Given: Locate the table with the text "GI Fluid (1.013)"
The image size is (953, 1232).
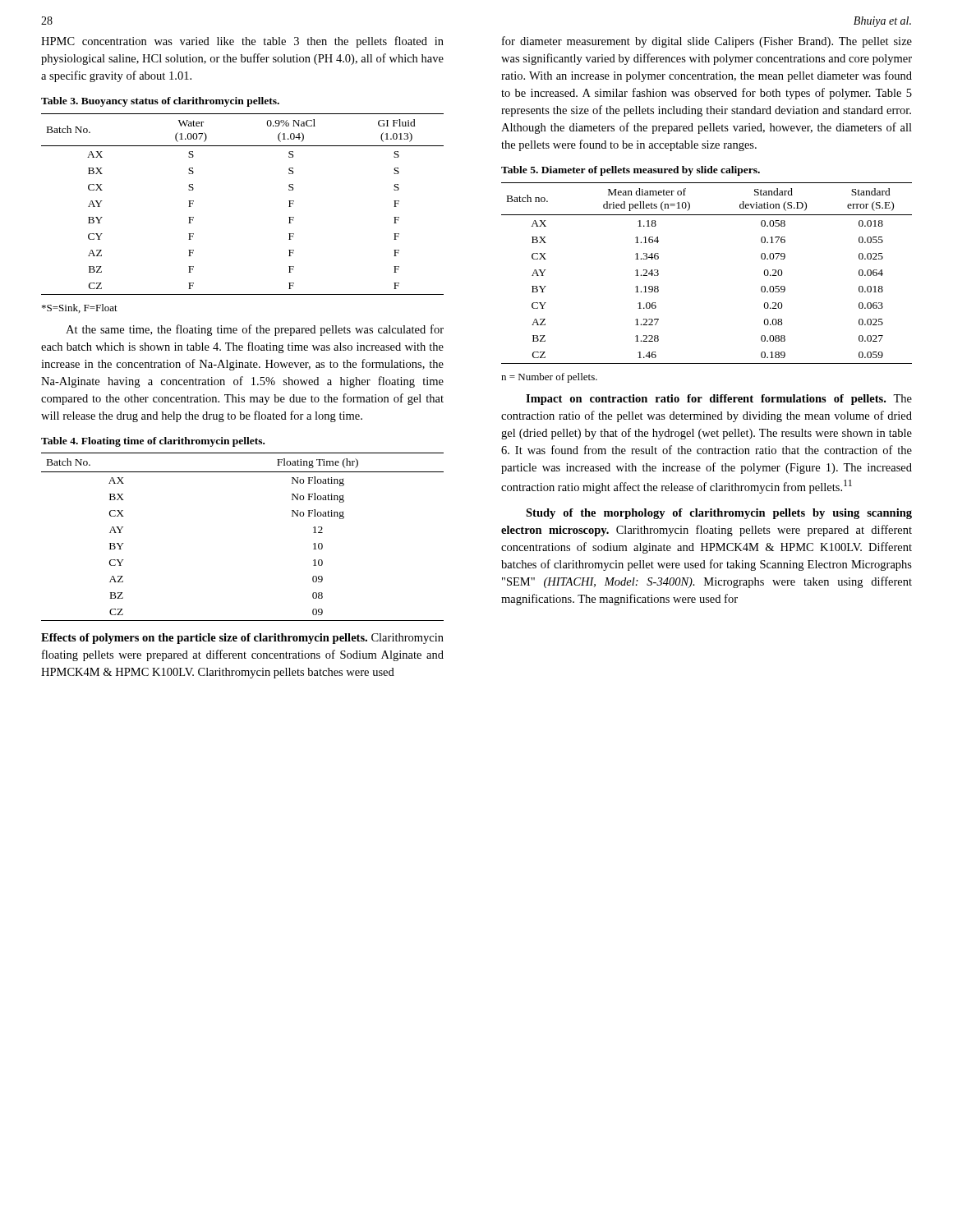Looking at the screenshot, I should pos(242,204).
